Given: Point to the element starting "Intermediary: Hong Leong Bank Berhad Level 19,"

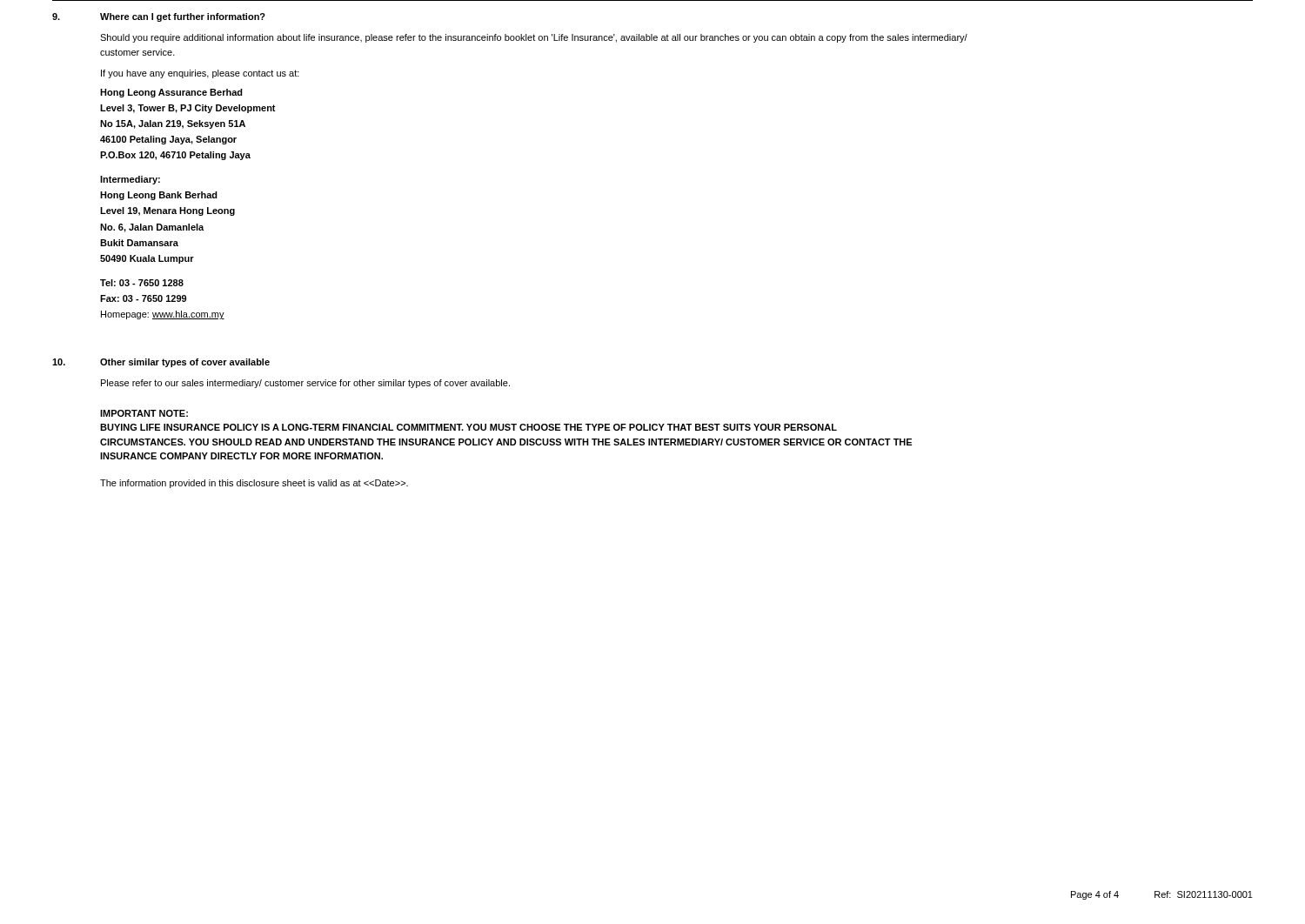Looking at the screenshot, I should pos(168,219).
